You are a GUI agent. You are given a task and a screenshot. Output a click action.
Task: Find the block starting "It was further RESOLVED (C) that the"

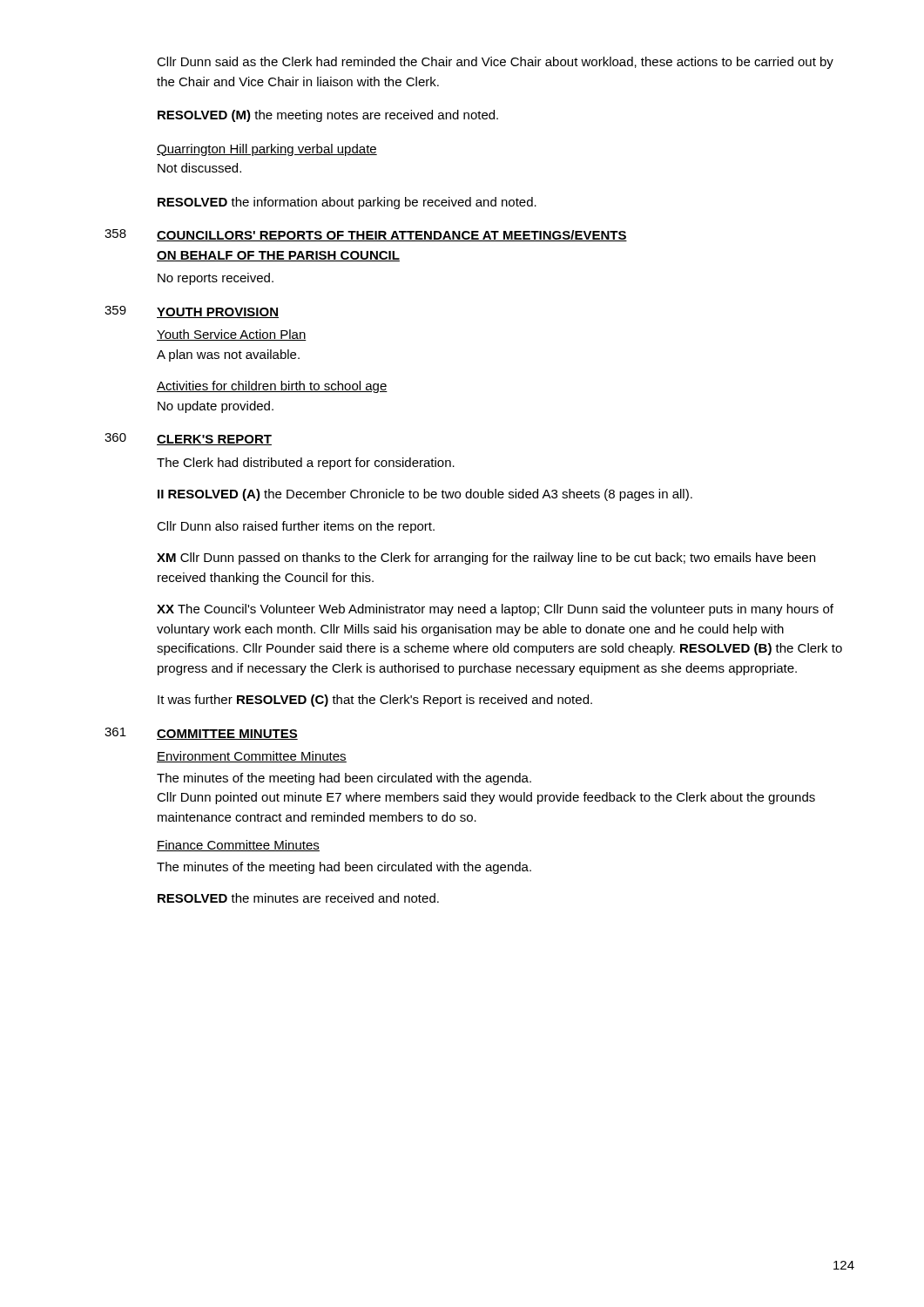point(375,699)
